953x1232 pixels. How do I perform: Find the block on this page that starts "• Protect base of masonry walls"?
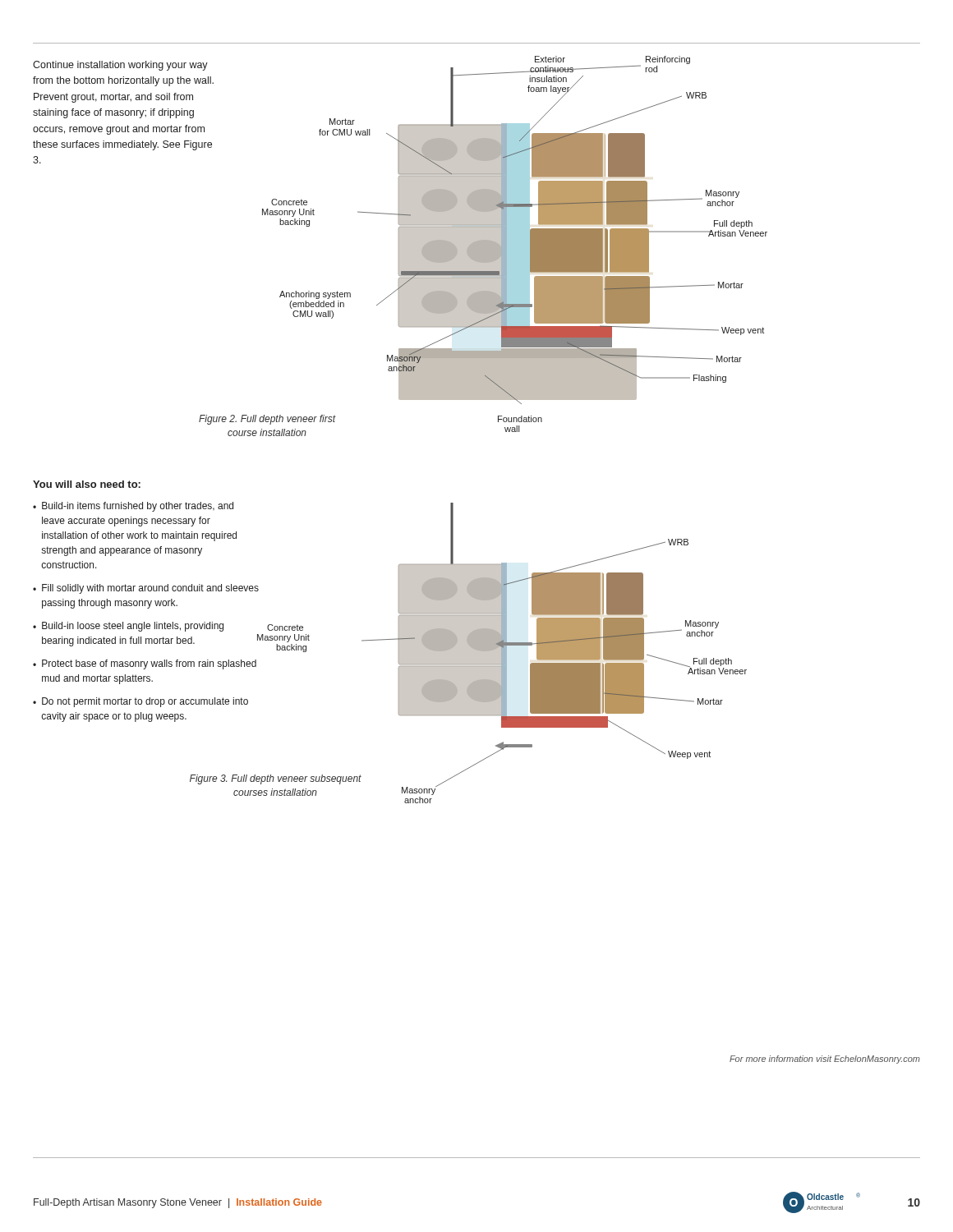146,671
